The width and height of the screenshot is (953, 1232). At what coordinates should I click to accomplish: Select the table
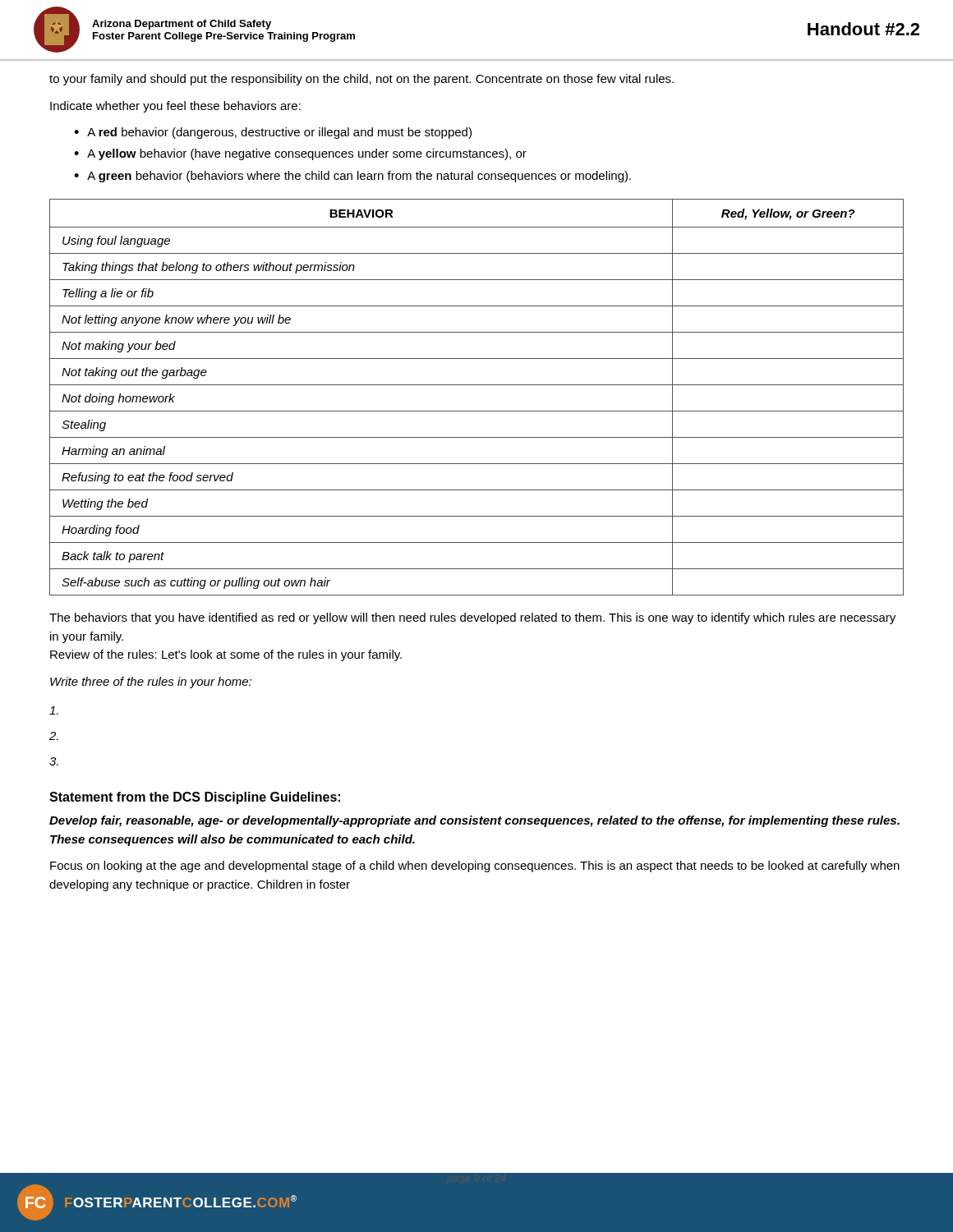[476, 397]
